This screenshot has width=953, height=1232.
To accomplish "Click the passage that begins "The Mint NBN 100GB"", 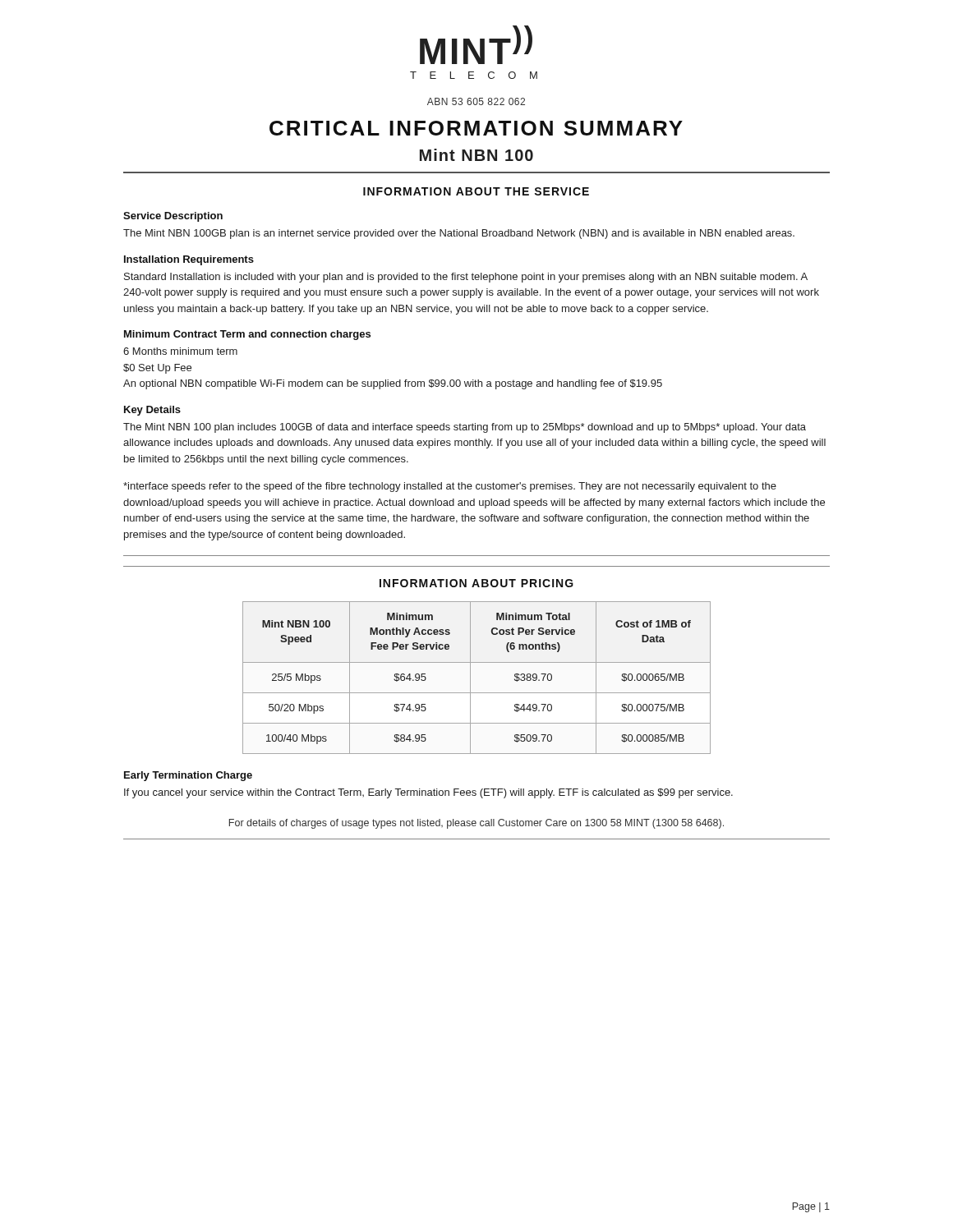I will coord(459,233).
